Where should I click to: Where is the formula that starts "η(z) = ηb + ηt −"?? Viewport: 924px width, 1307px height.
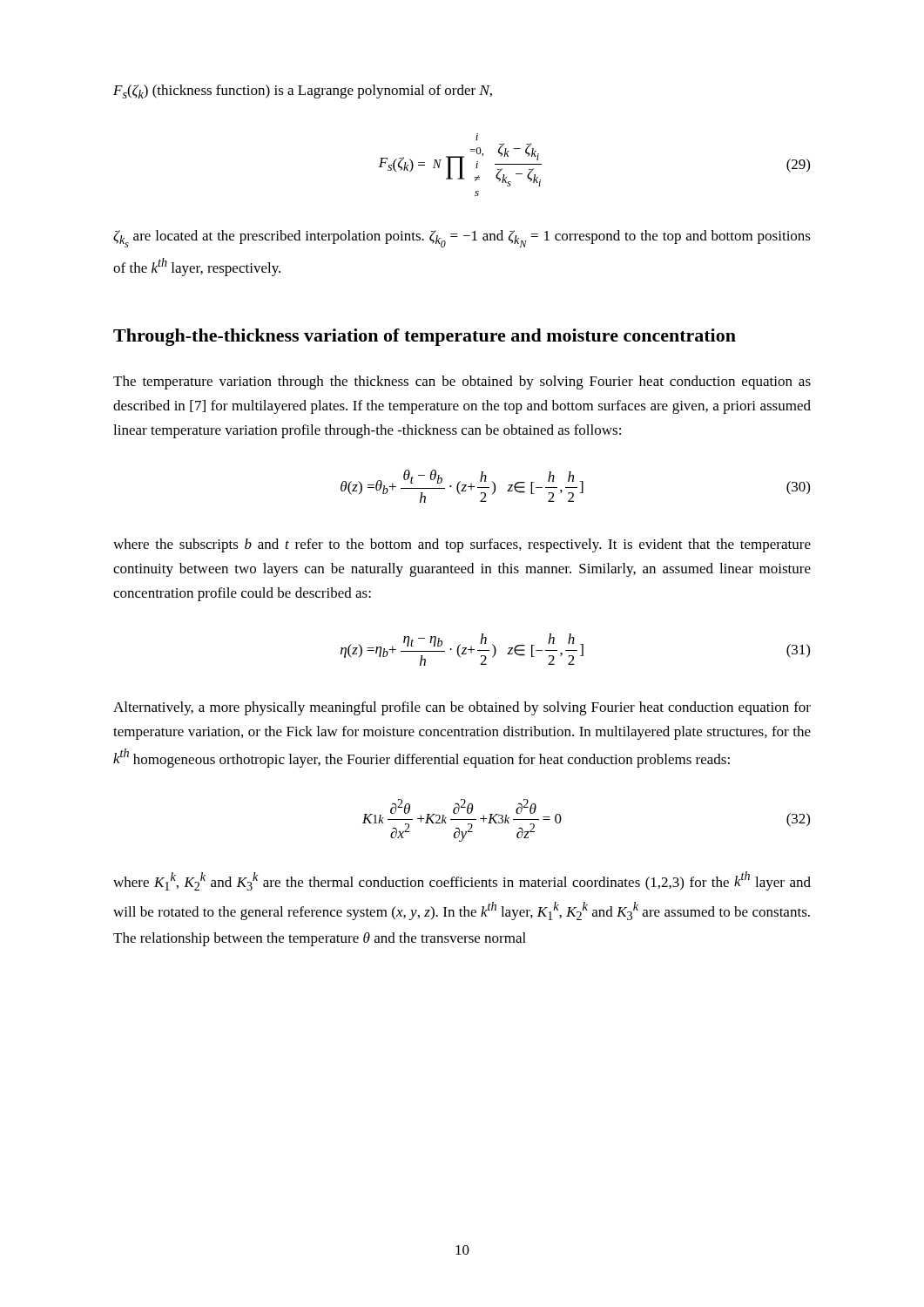[575, 650]
